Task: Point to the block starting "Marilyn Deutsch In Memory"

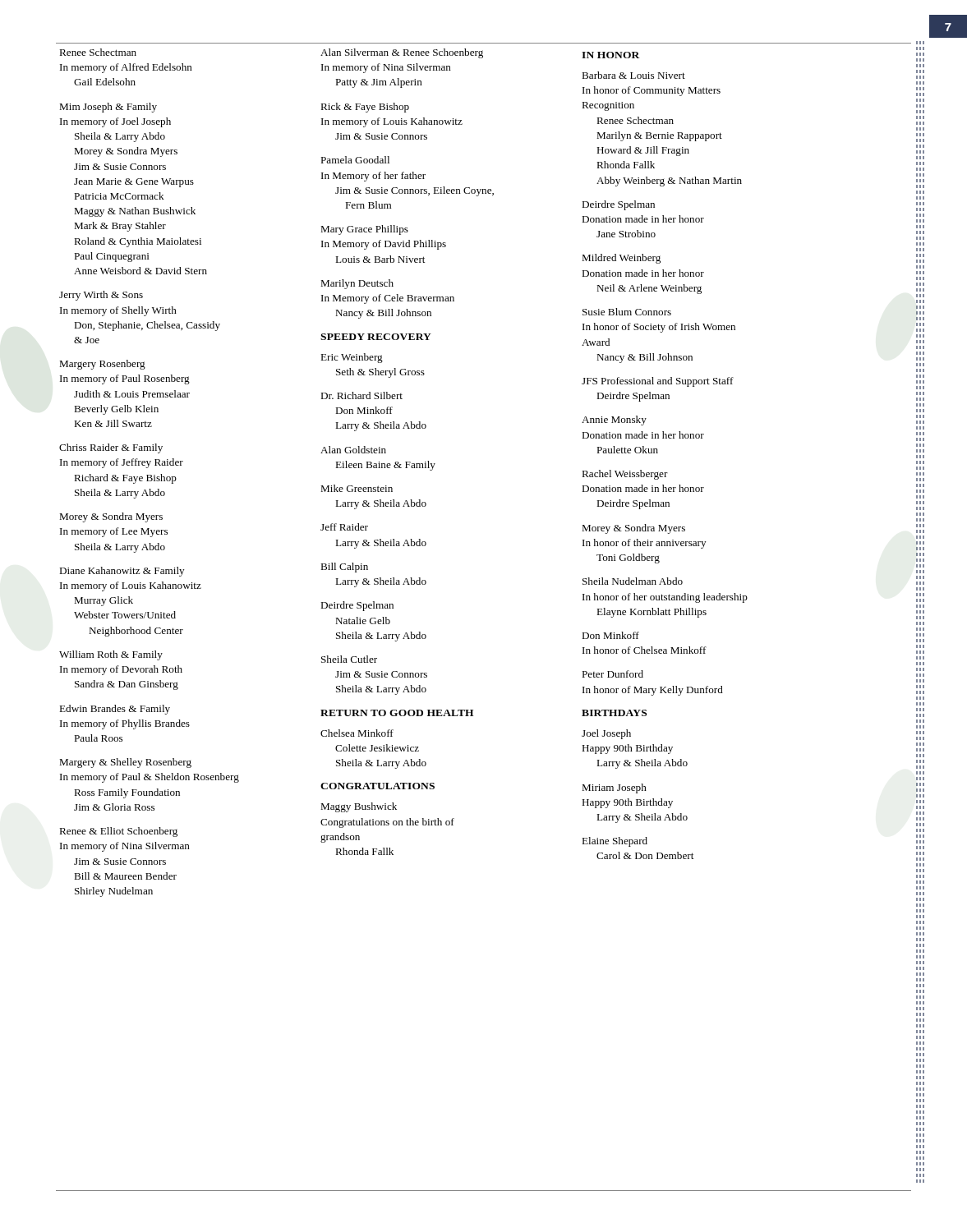Action: pyautogui.click(x=440, y=298)
